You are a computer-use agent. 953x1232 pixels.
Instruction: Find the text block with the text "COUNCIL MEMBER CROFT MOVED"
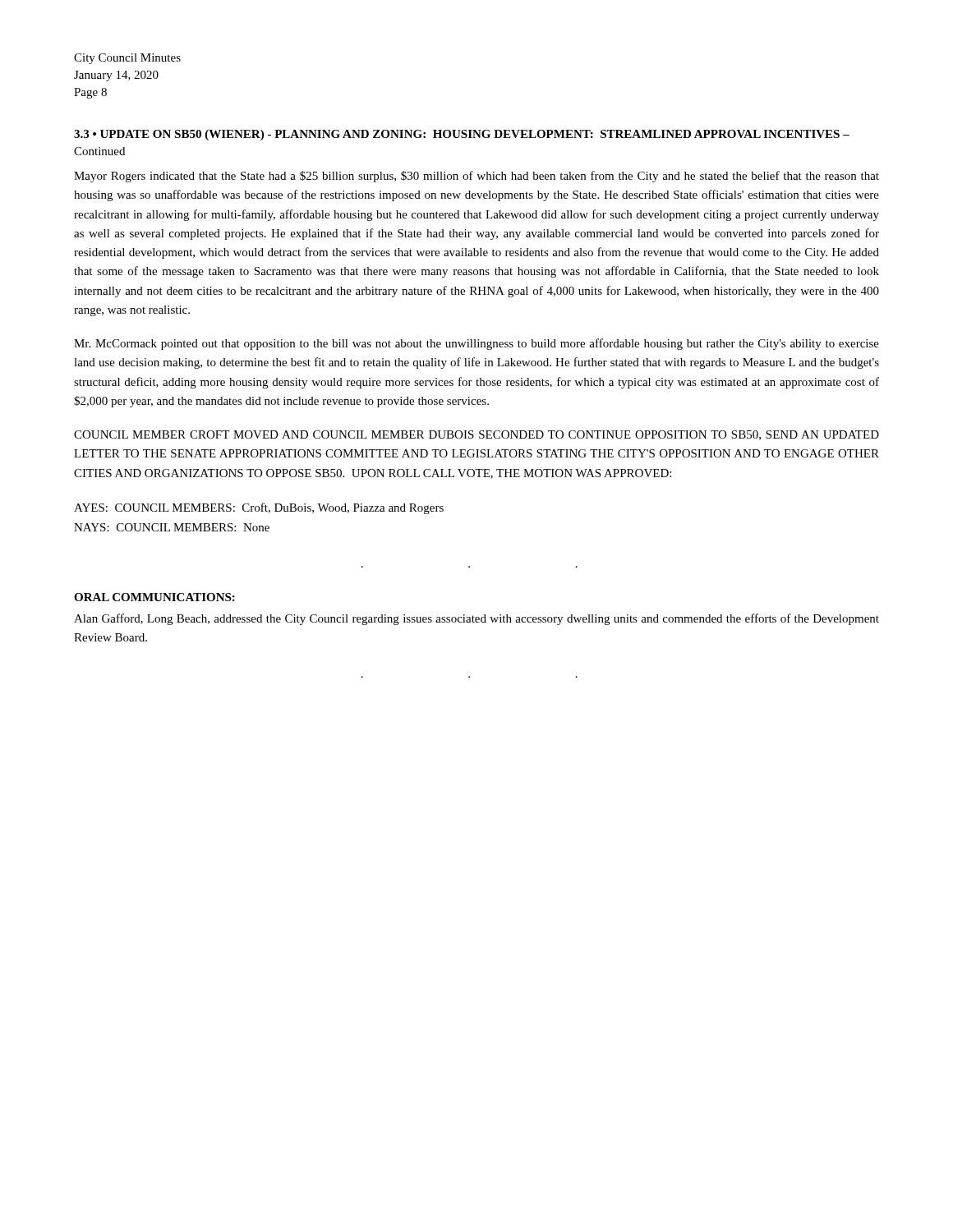(476, 454)
